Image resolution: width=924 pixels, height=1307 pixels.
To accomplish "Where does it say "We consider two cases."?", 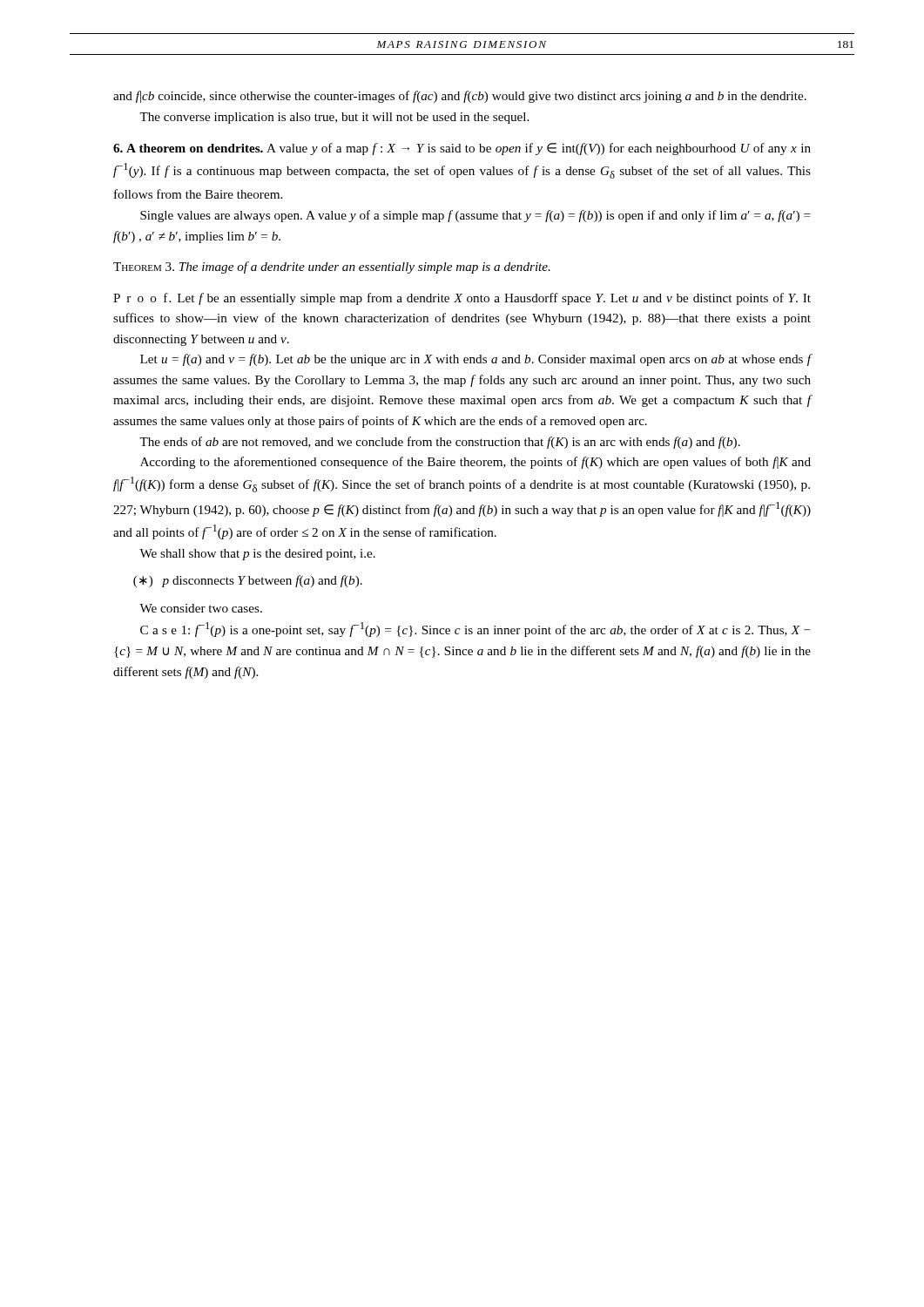I will tap(201, 608).
